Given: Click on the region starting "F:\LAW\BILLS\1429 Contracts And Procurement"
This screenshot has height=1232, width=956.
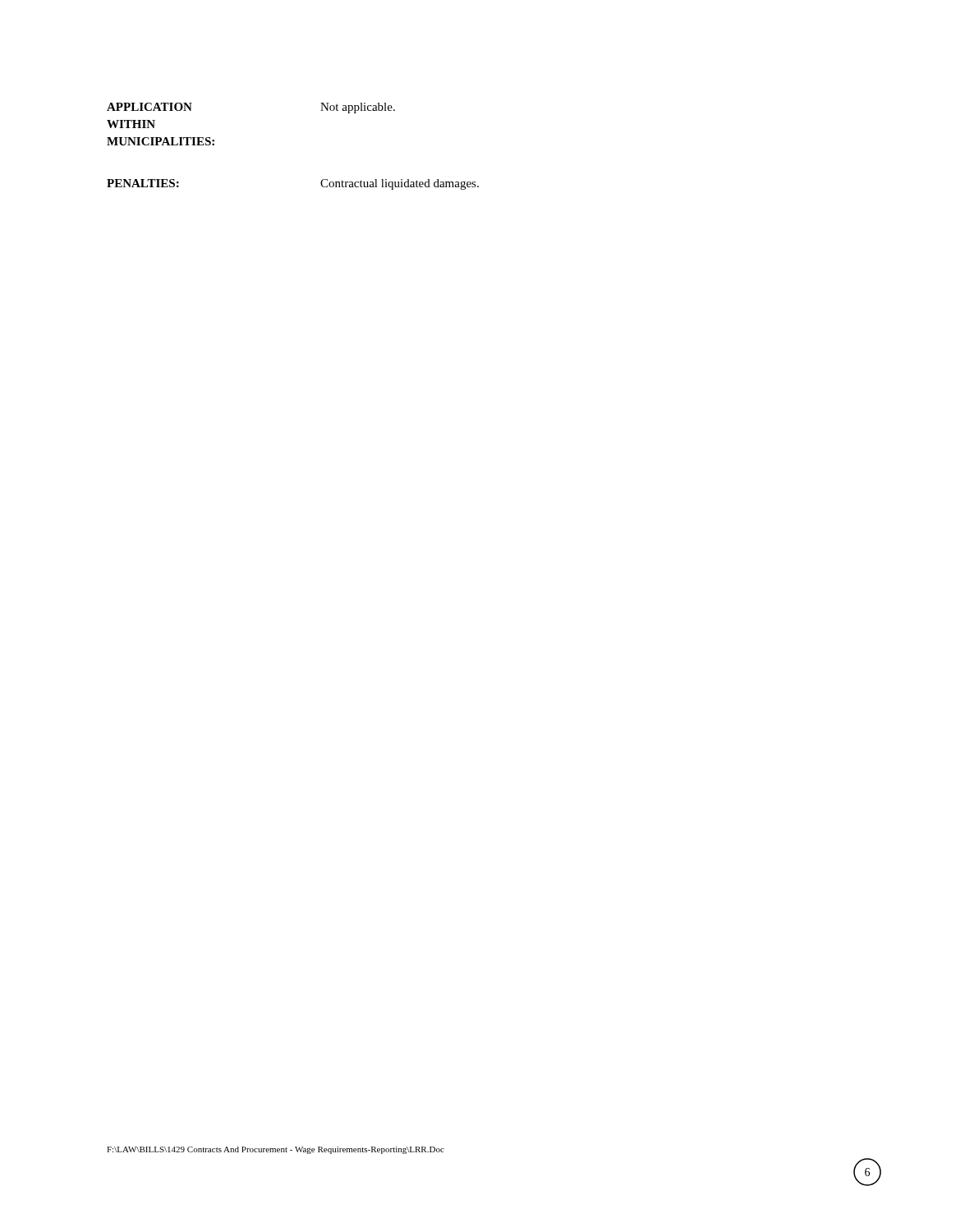Looking at the screenshot, I should [x=275, y=1149].
